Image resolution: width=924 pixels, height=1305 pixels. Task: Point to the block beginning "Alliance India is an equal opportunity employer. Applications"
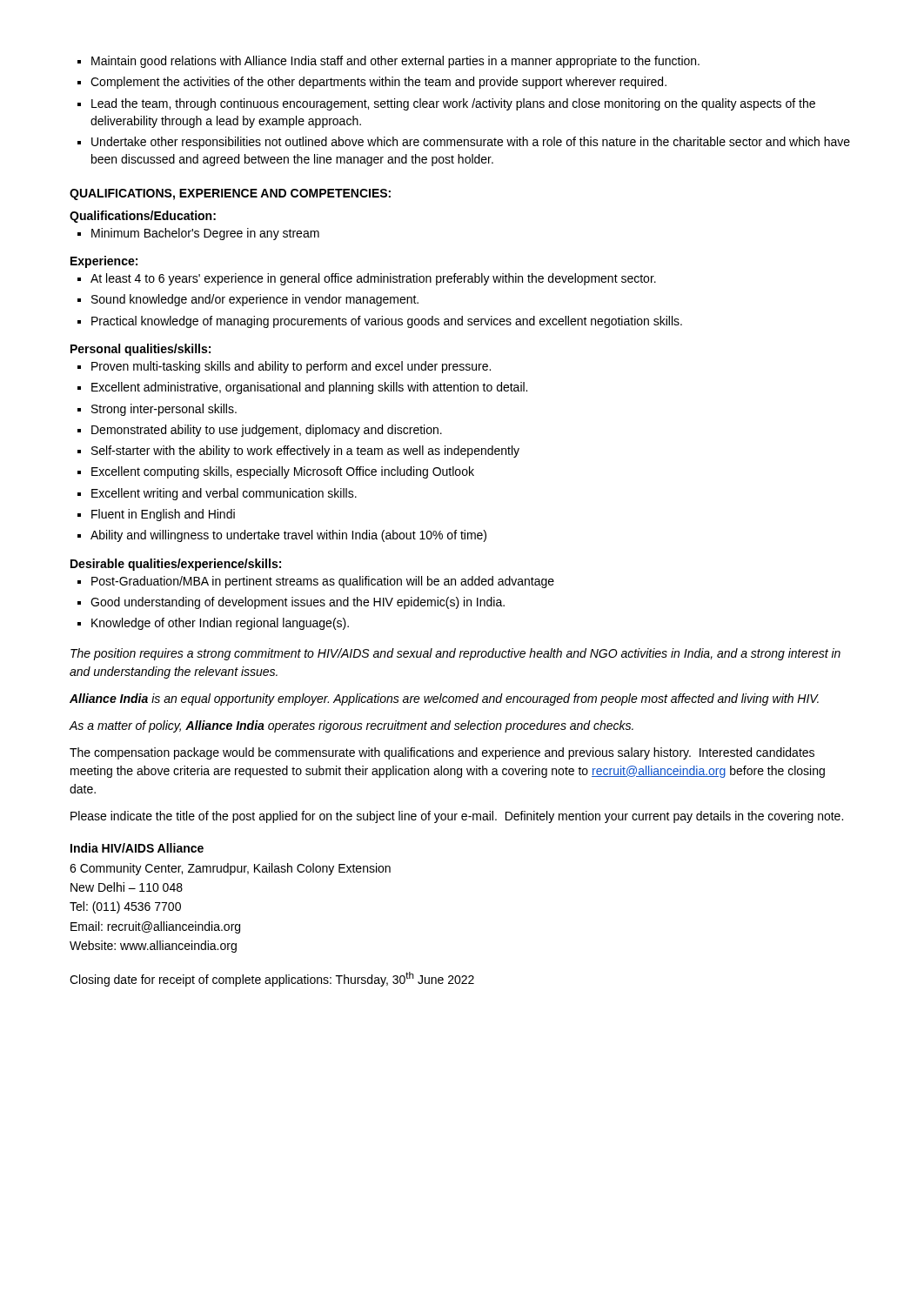(445, 698)
